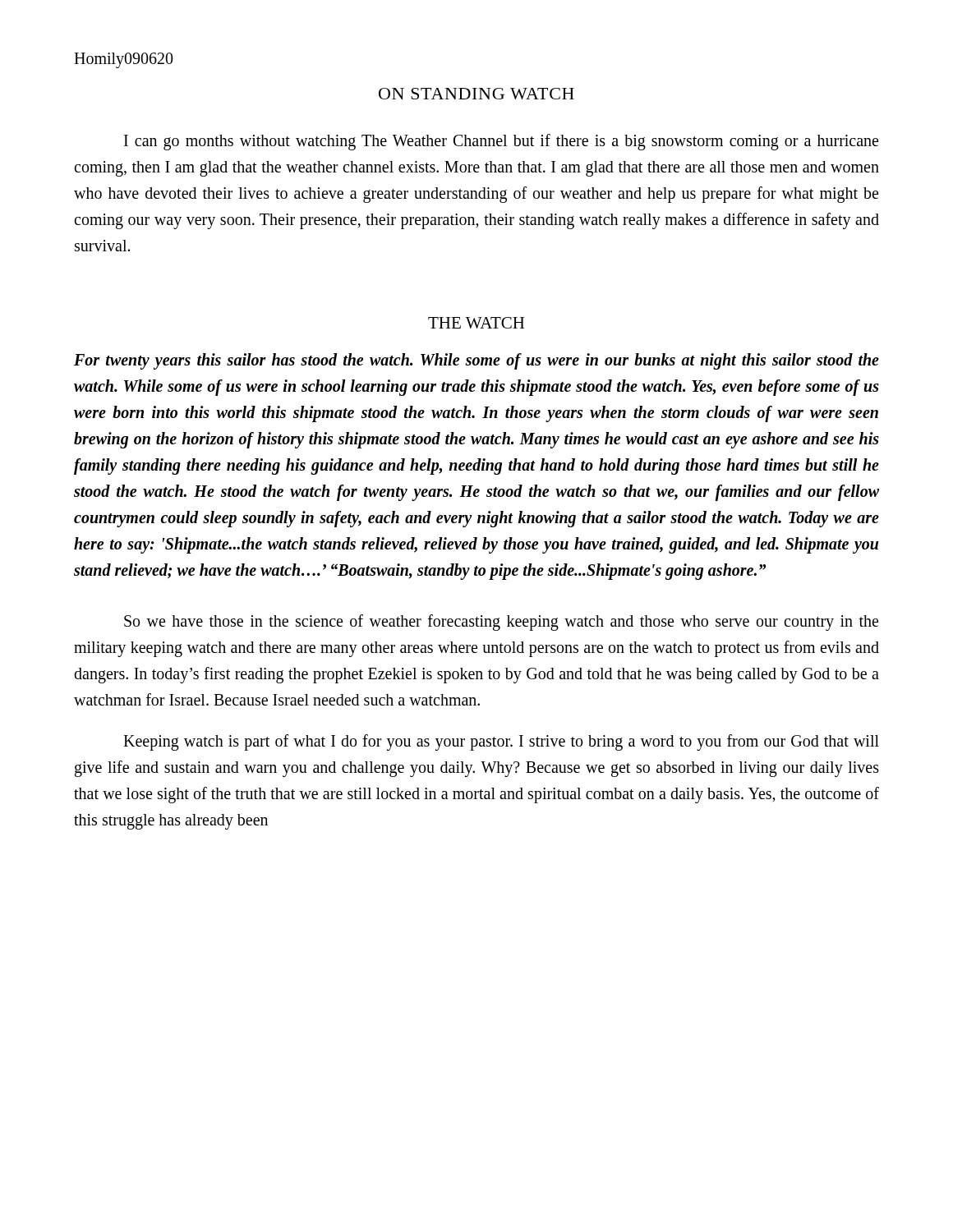The width and height of the screenshot is (953, 1232).
Task: Point to the region starting "ON STANDING WATCH"
Action: tap(476, 93)
